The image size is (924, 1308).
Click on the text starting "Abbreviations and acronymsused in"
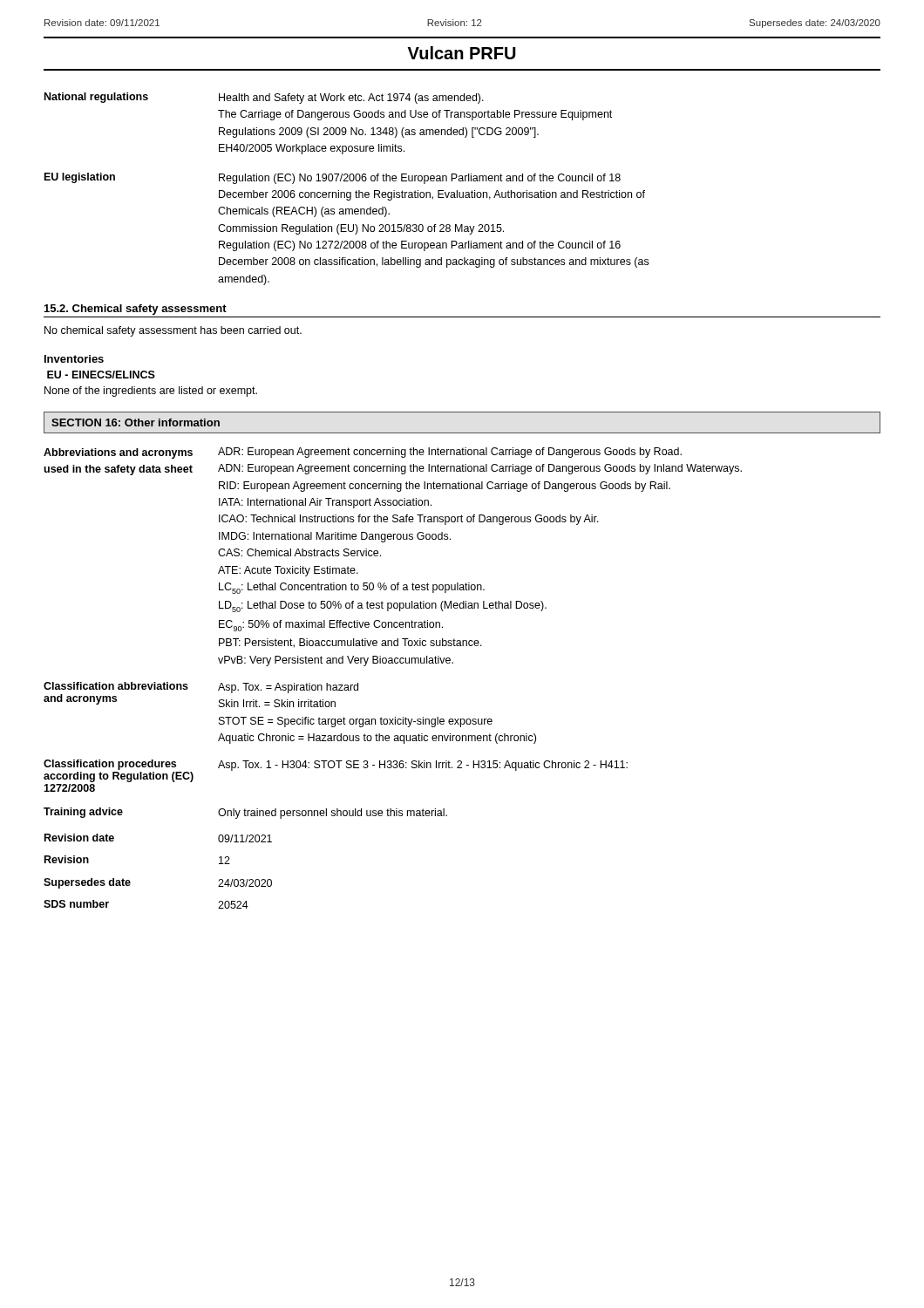coord(363,453)
